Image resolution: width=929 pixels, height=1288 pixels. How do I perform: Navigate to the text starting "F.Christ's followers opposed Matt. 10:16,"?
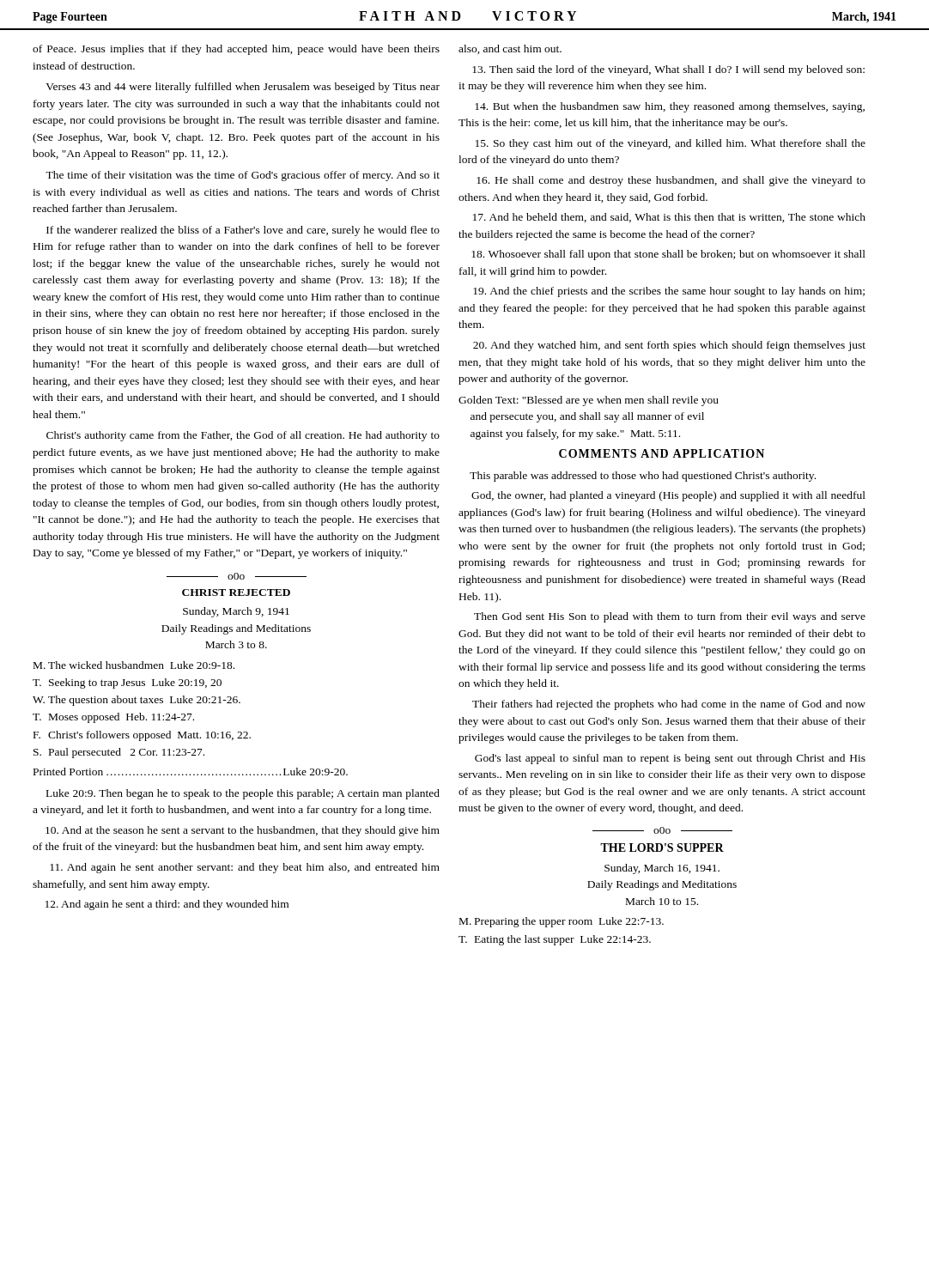tap(142, 735)
